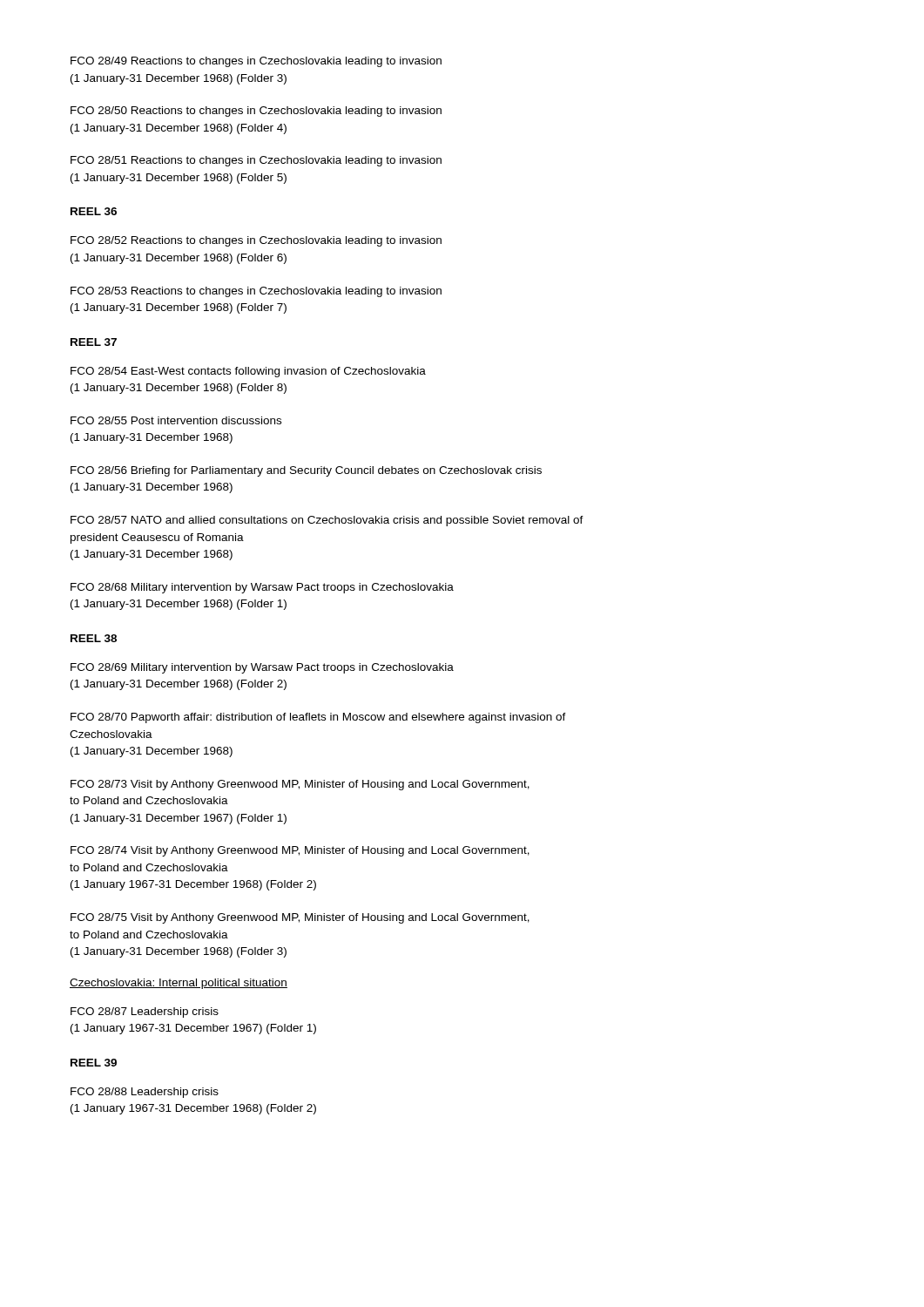Point to the text block starting "FCO 28/50 Reactions to changes in Czechoslovakia"
Viewport: 924px width, 1307px height.
point(256,119)
